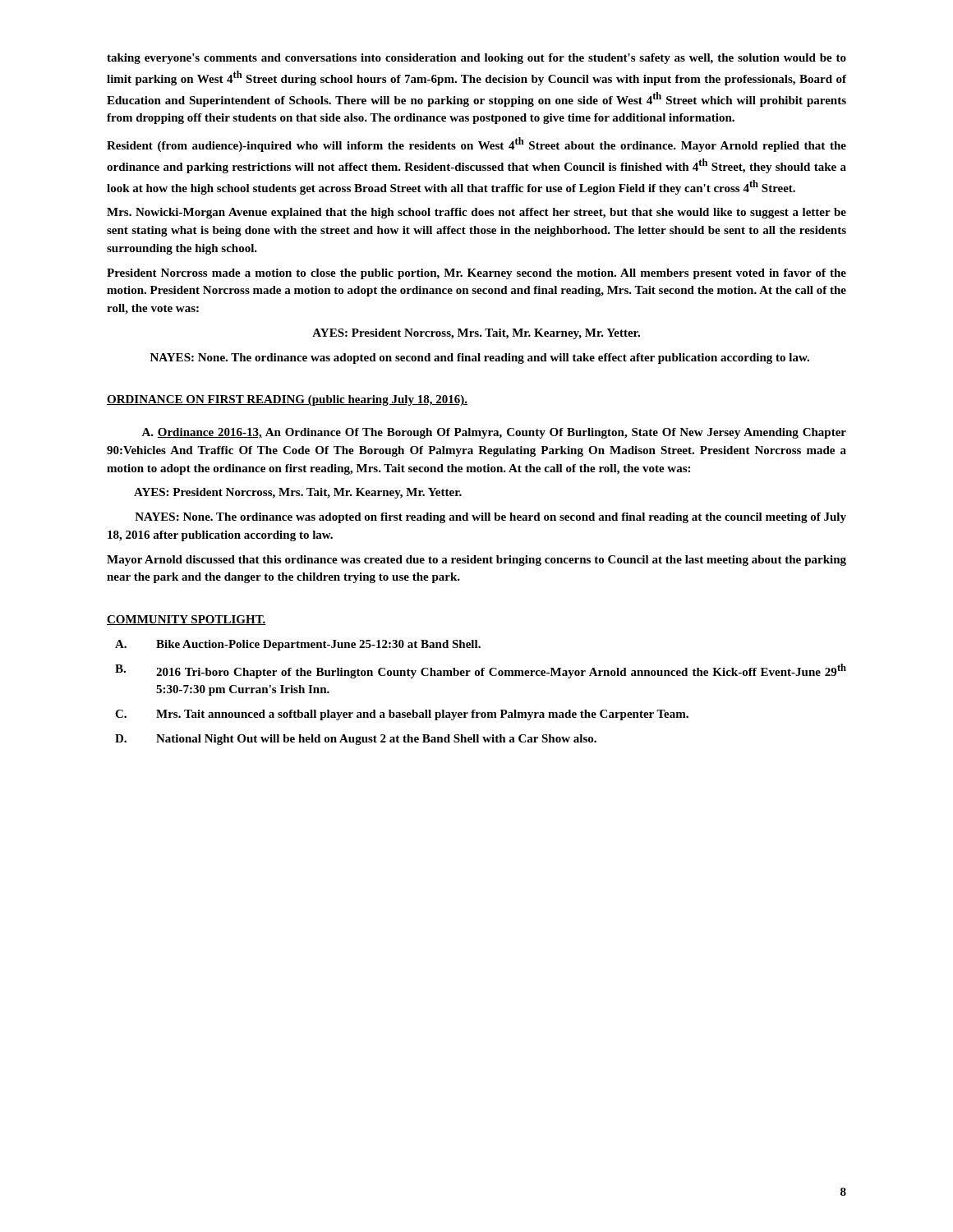
Task: Find the block on this page that starts "Mrs. Nowicki-Morgan Avenue explained"
Action: point(476,231)
